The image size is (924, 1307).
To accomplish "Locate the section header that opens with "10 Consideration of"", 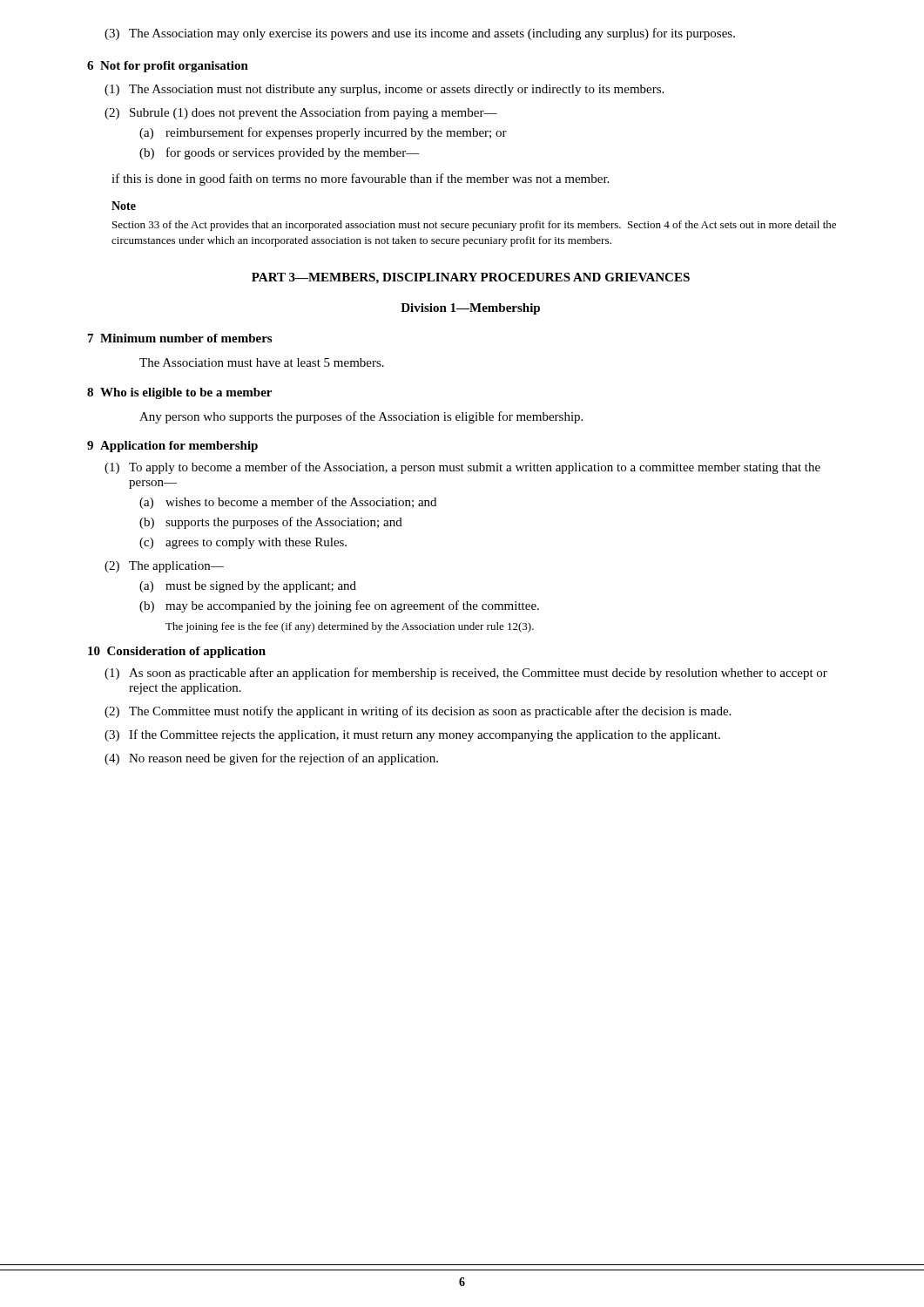I will (176, 651).
